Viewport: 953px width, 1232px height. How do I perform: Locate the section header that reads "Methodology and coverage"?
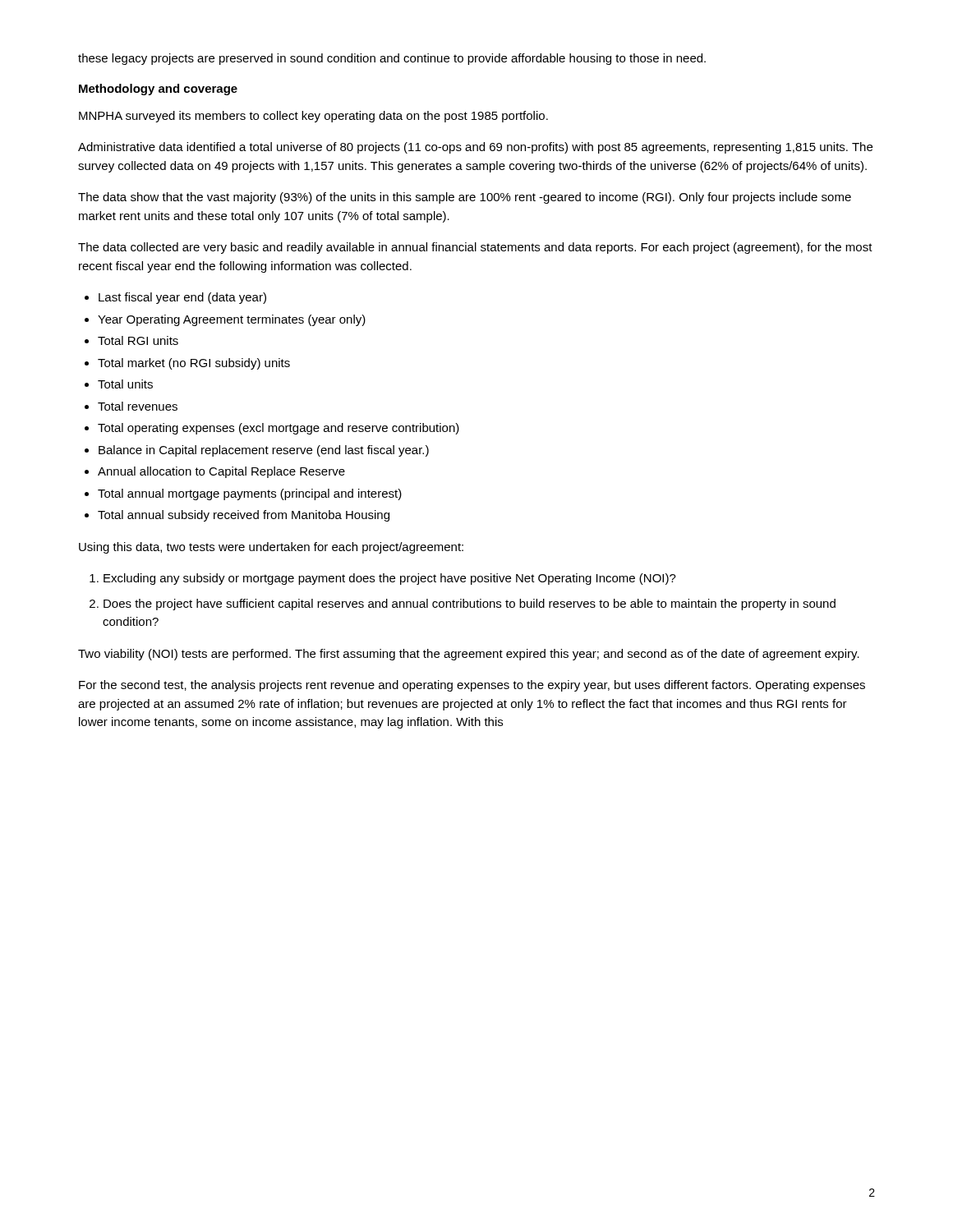(x=158, y=88)
